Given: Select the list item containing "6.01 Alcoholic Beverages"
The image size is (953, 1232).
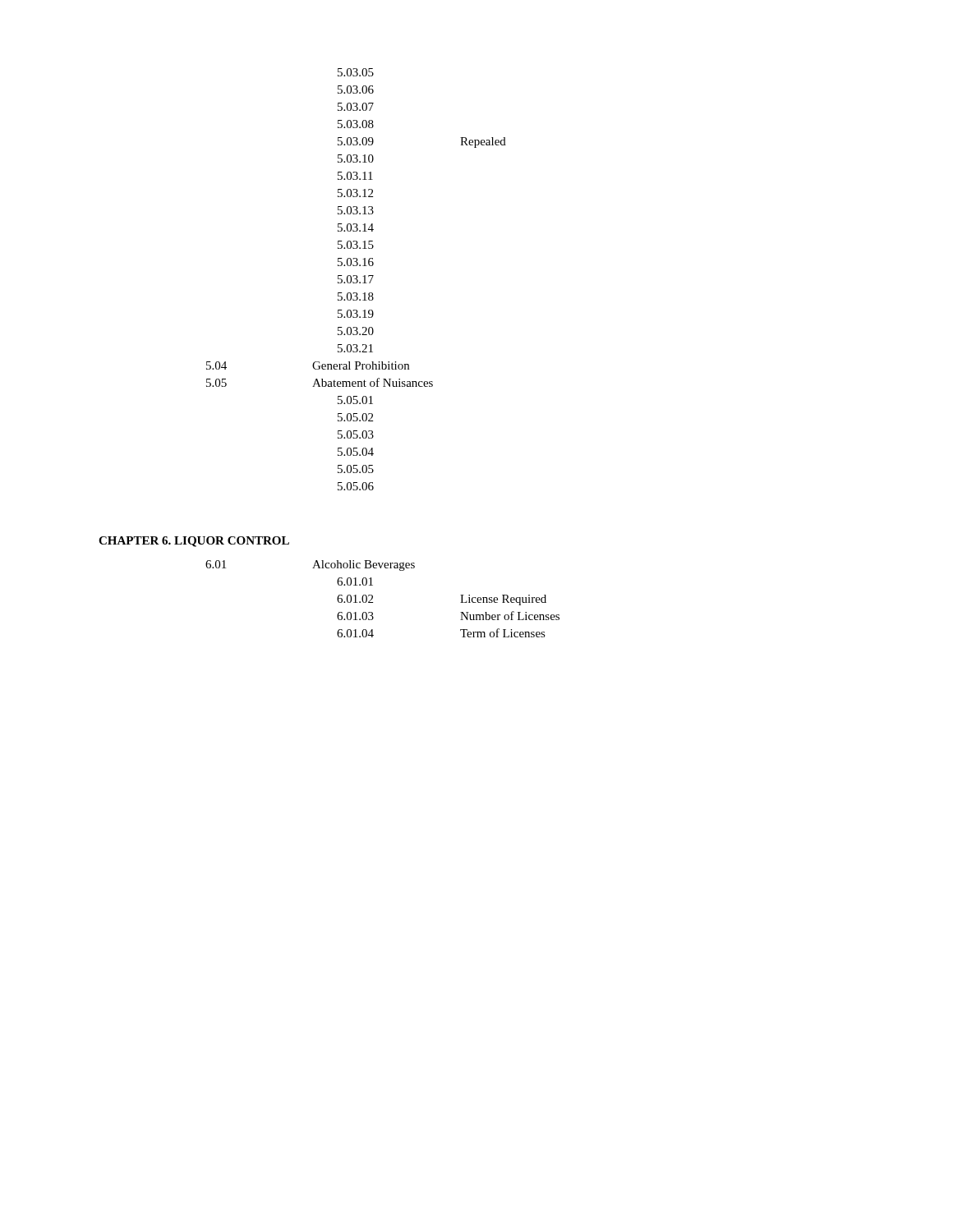Looking at the screenshot, I should point(310,565).
